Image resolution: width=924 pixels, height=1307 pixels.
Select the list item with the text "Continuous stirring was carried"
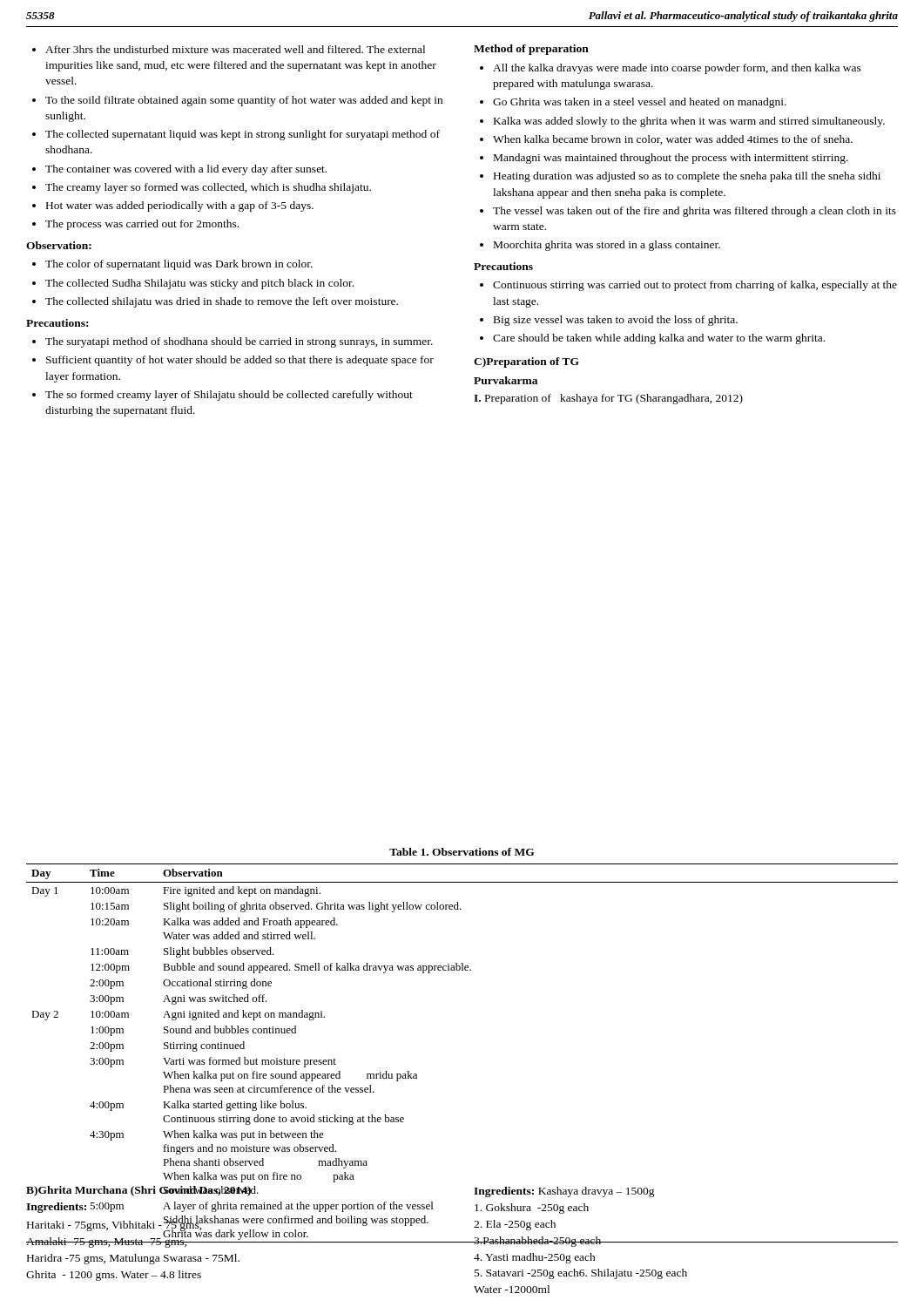coord(695,293)
